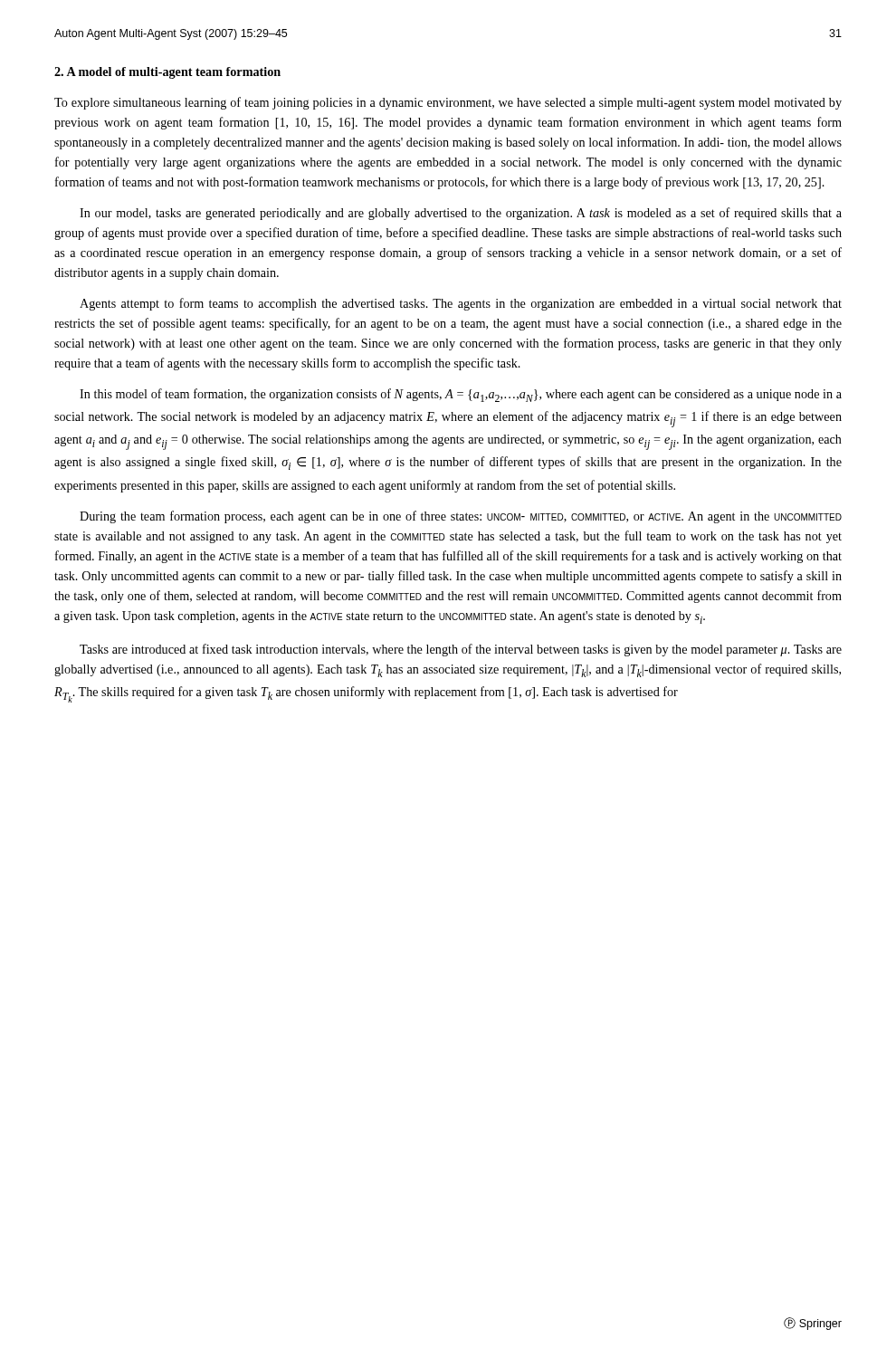This screenshot has width=896, height=1358.
Task: Locate the element starting "2. A model of"
Action: tap(168, 71)
